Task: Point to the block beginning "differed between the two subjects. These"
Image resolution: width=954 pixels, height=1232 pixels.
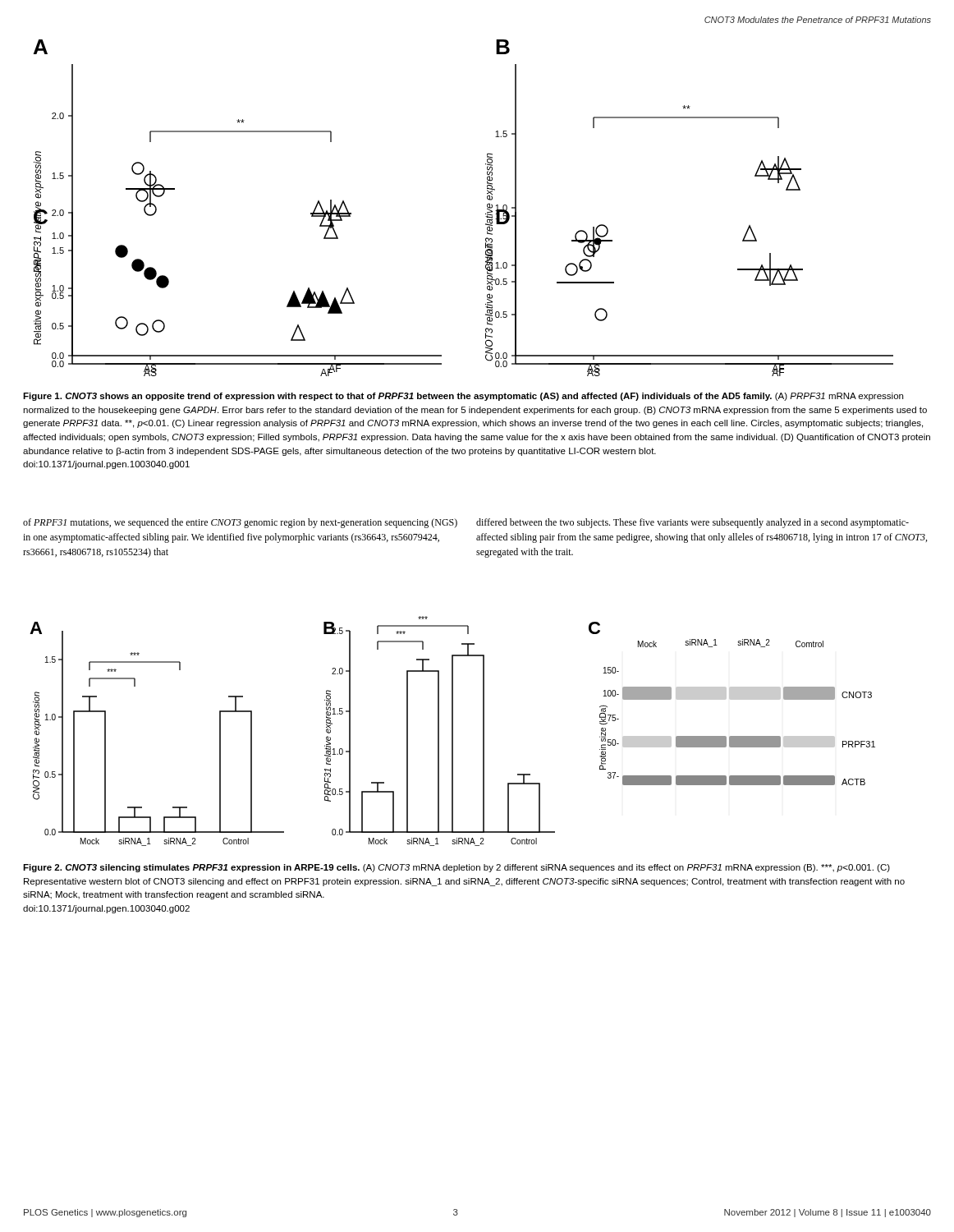Action: pos(702,537)
